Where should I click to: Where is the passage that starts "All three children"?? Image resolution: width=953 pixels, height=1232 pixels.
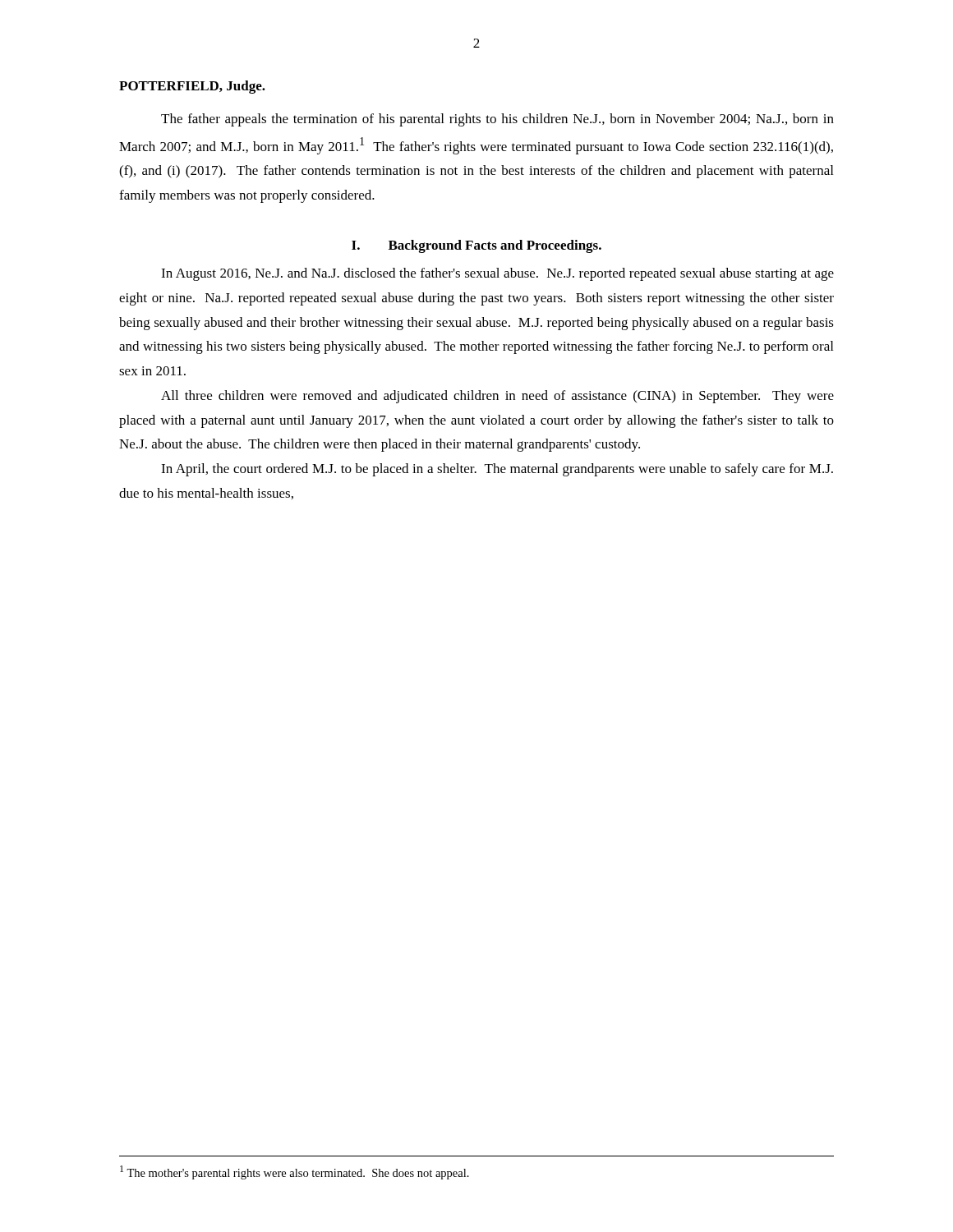[x=476, y=420]
